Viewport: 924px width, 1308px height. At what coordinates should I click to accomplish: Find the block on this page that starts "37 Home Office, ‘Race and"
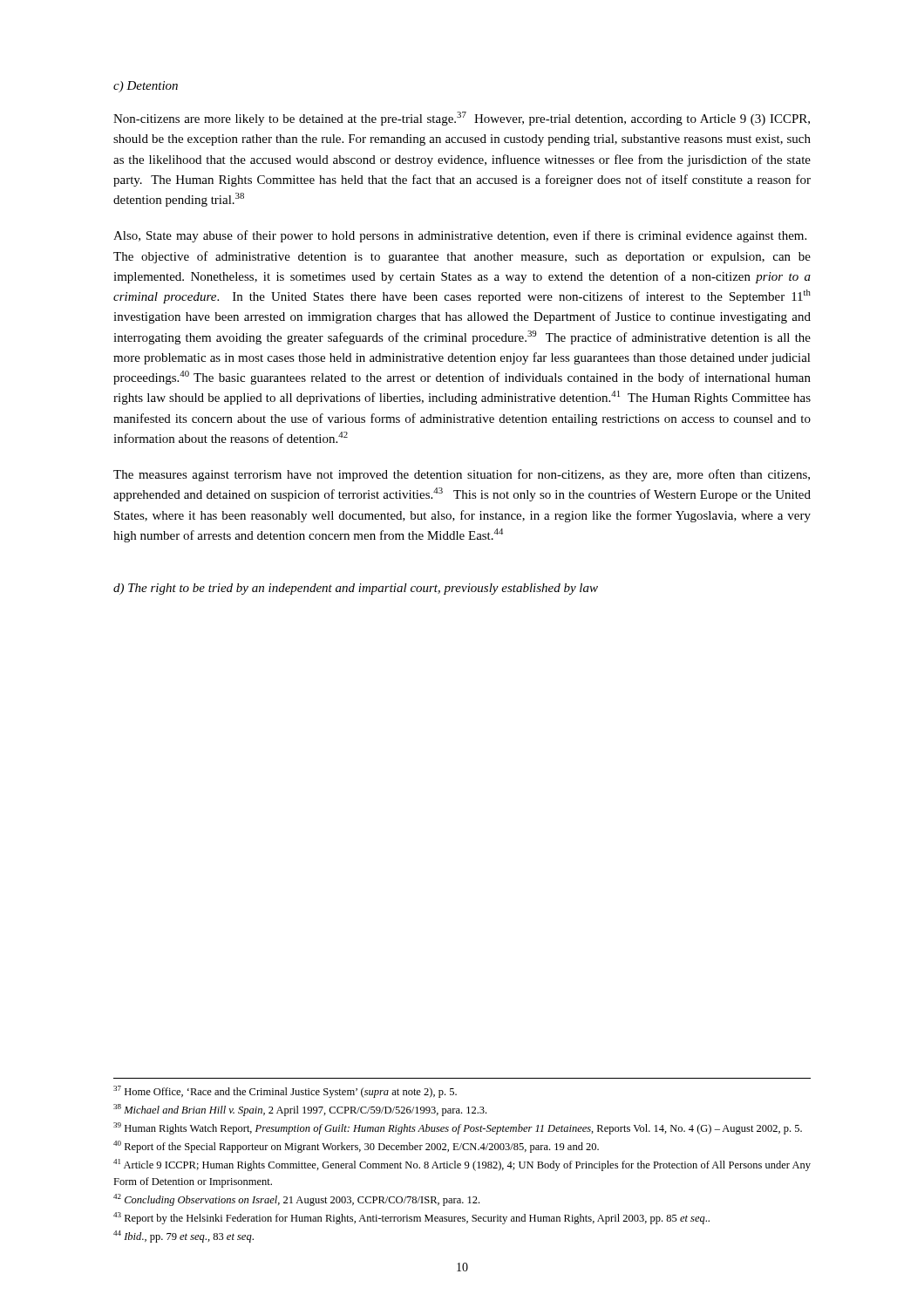click(x=285, y=1091)
